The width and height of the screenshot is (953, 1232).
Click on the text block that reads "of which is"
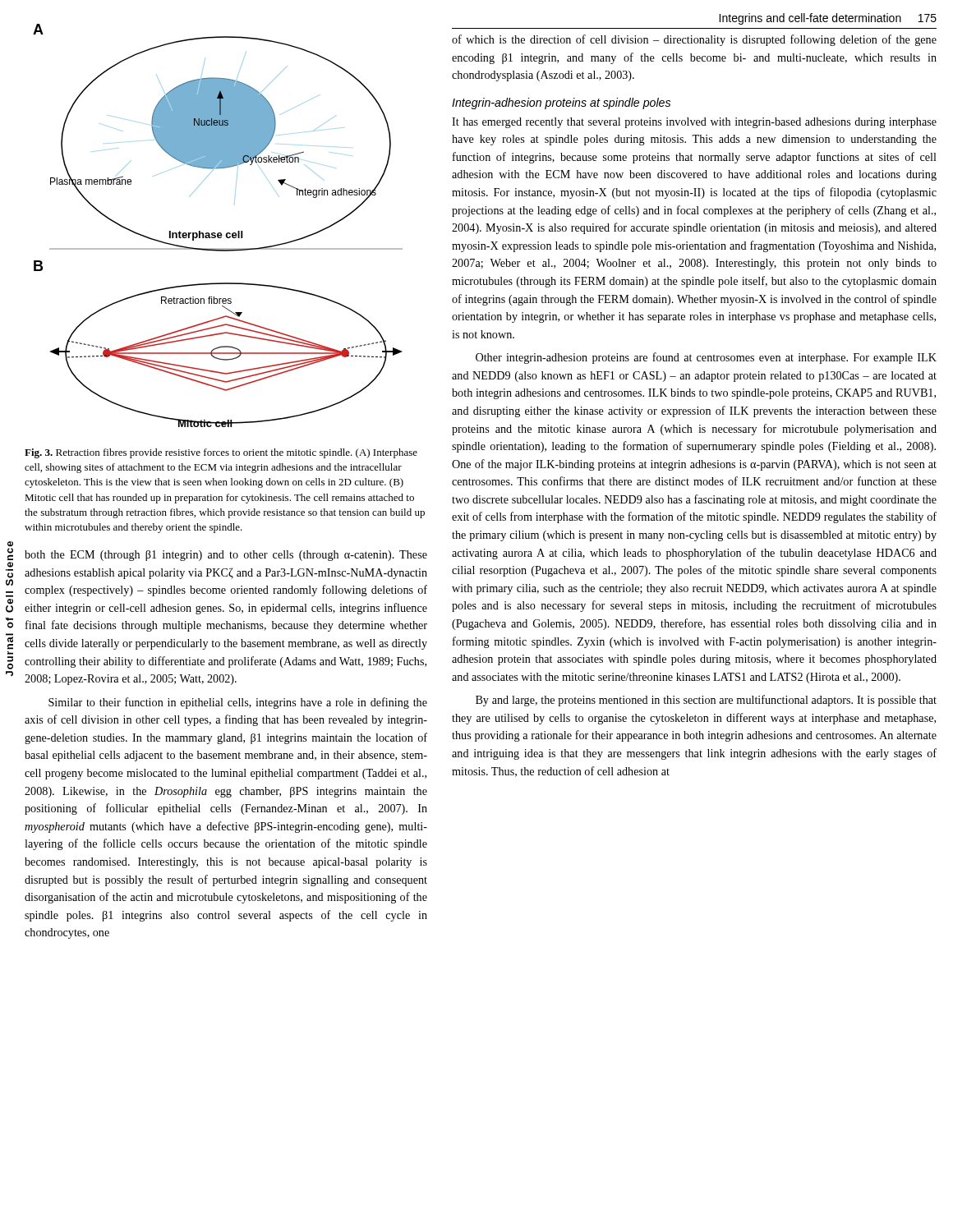694,58
